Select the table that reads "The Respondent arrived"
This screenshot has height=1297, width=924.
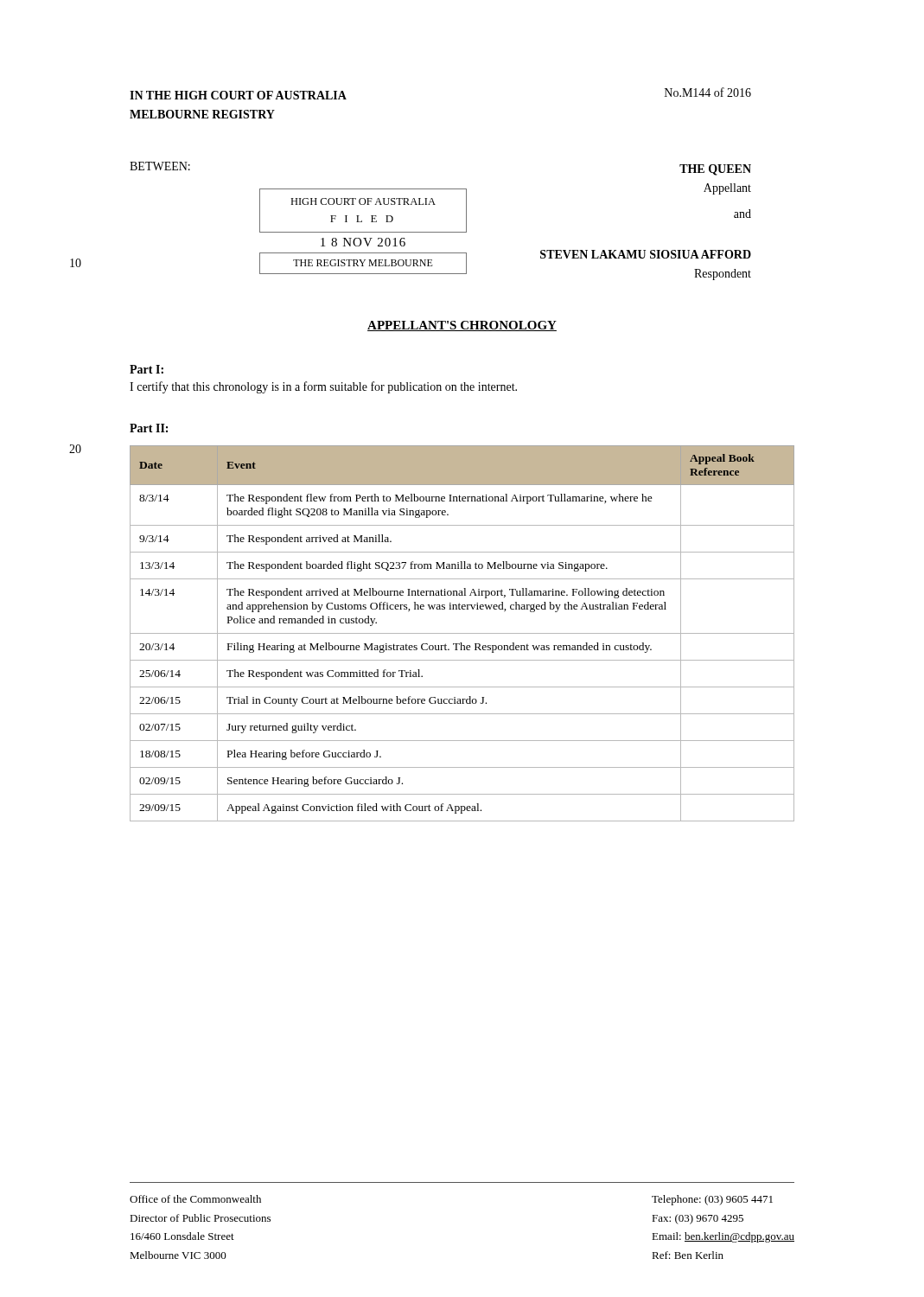(462, 633)
